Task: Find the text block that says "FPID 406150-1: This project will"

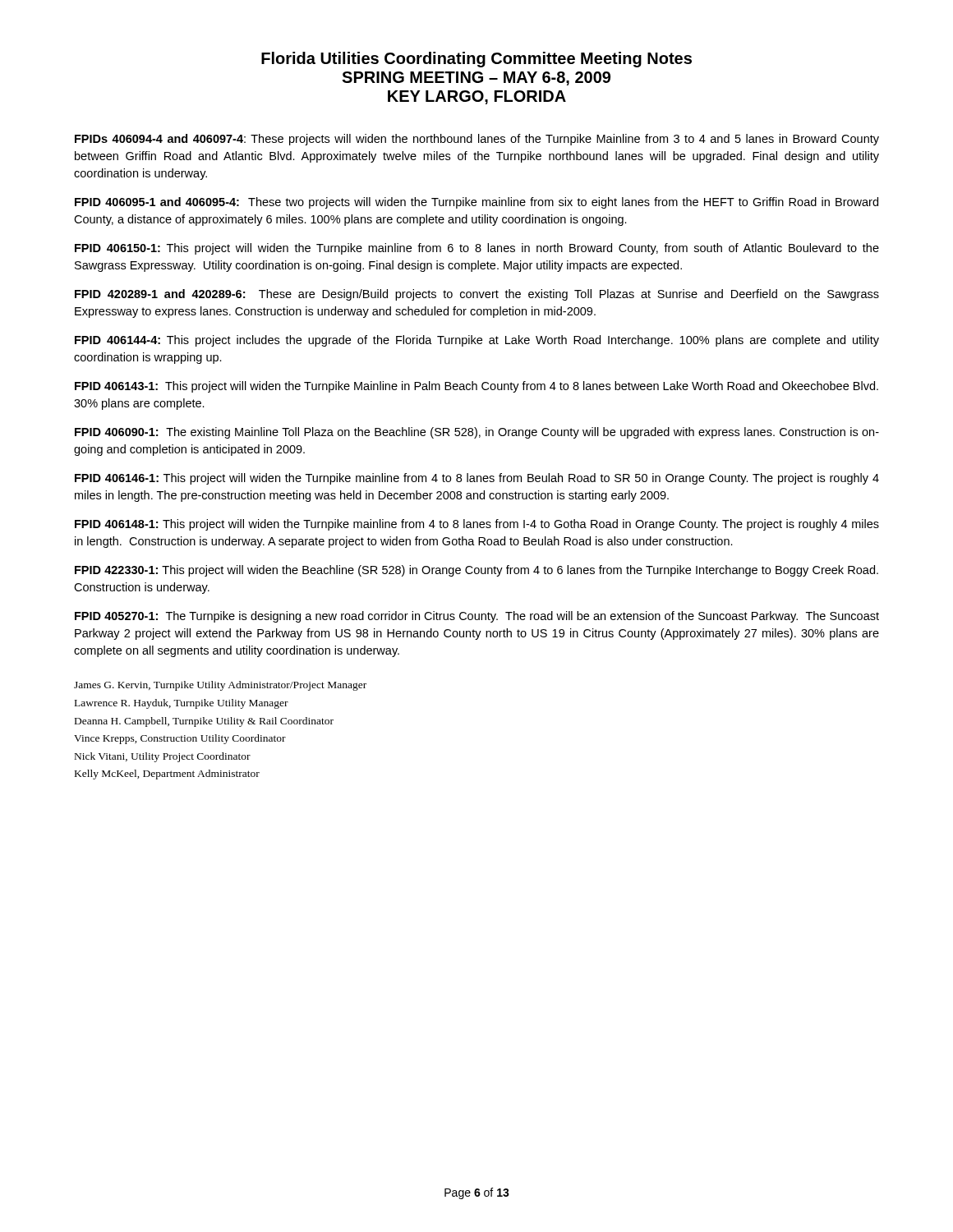Action: coord(476,257)
